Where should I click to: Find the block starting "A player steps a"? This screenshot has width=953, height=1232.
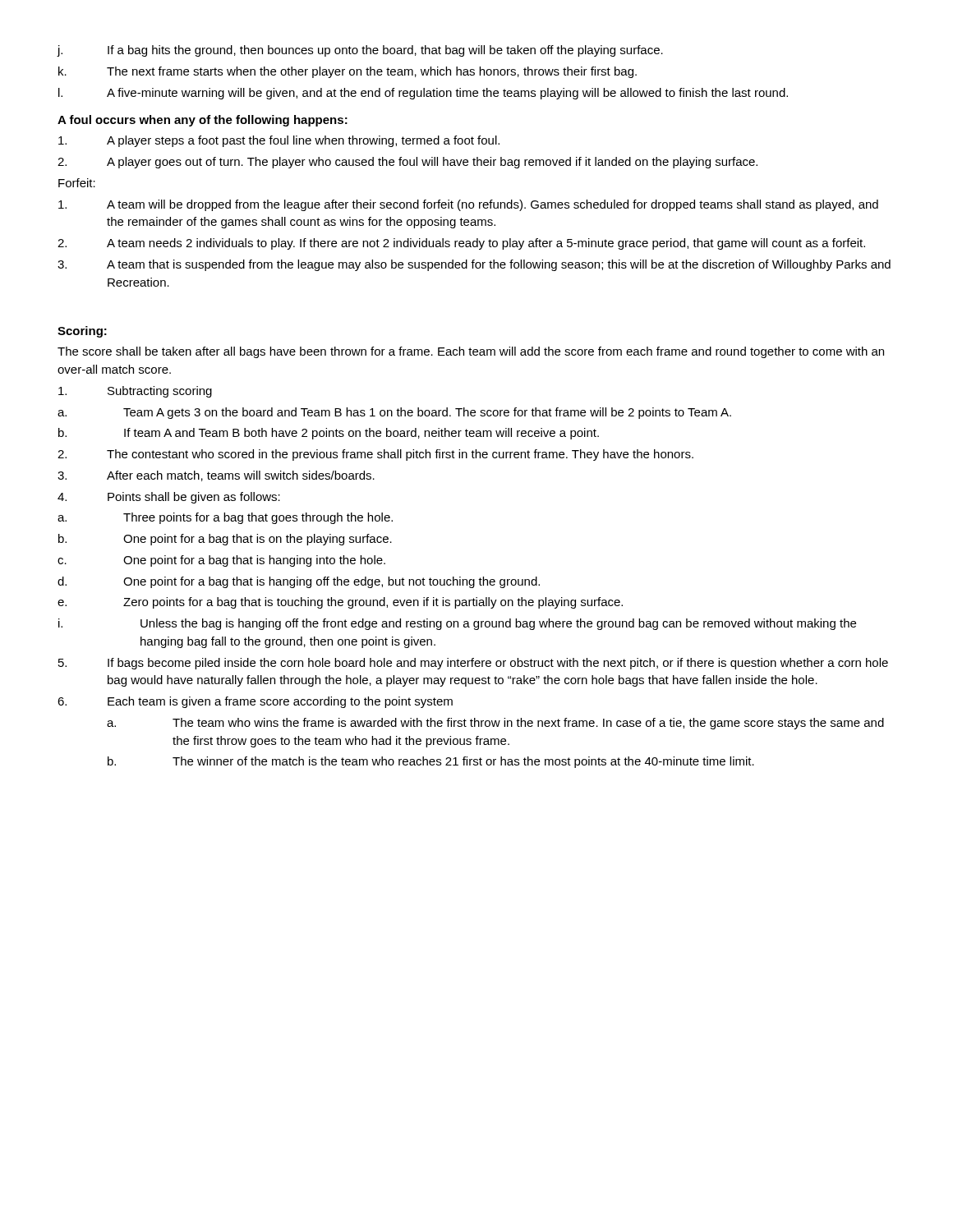(x=476, y=141)
